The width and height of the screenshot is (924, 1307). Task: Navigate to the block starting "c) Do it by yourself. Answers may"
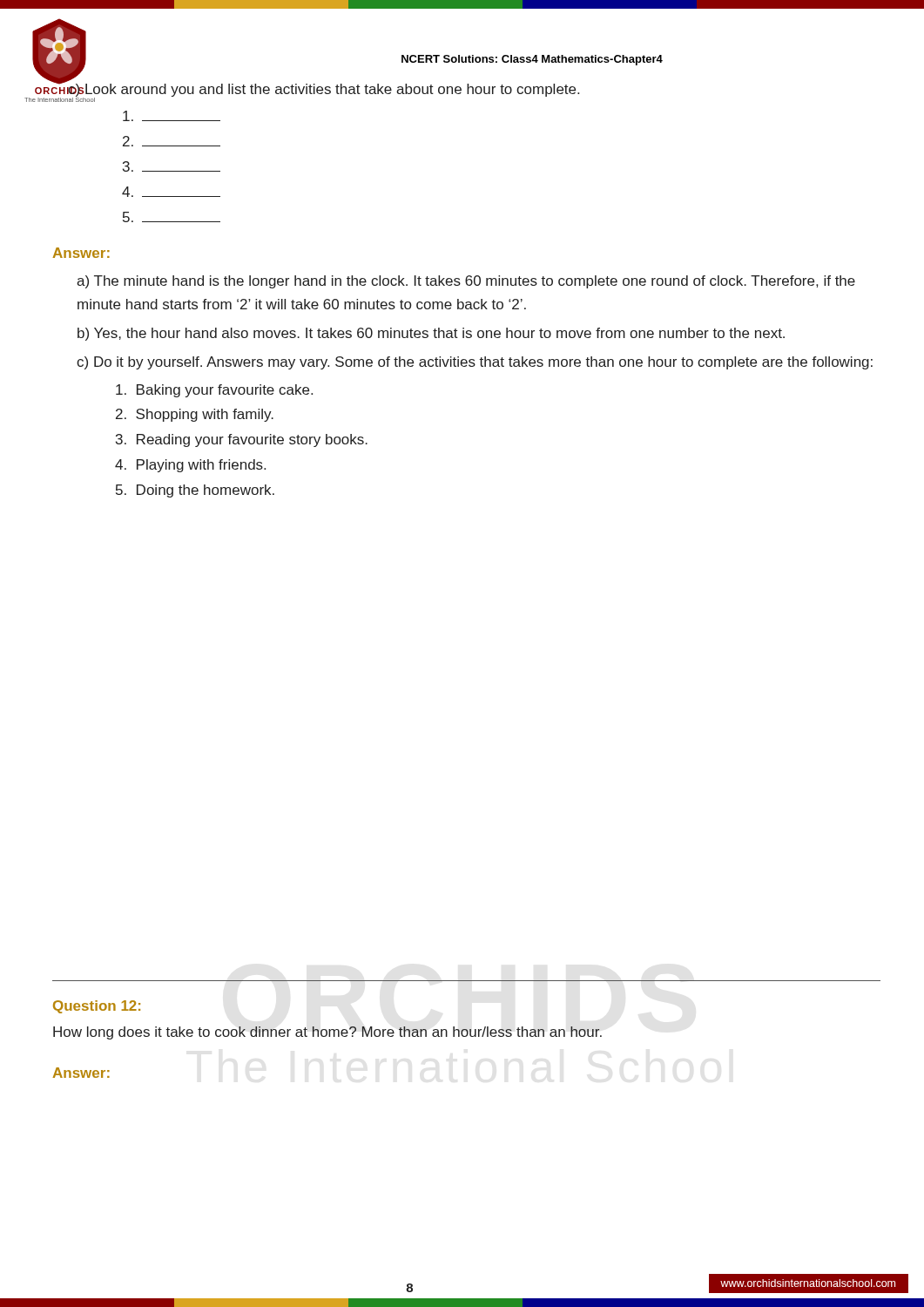(475, 362)
